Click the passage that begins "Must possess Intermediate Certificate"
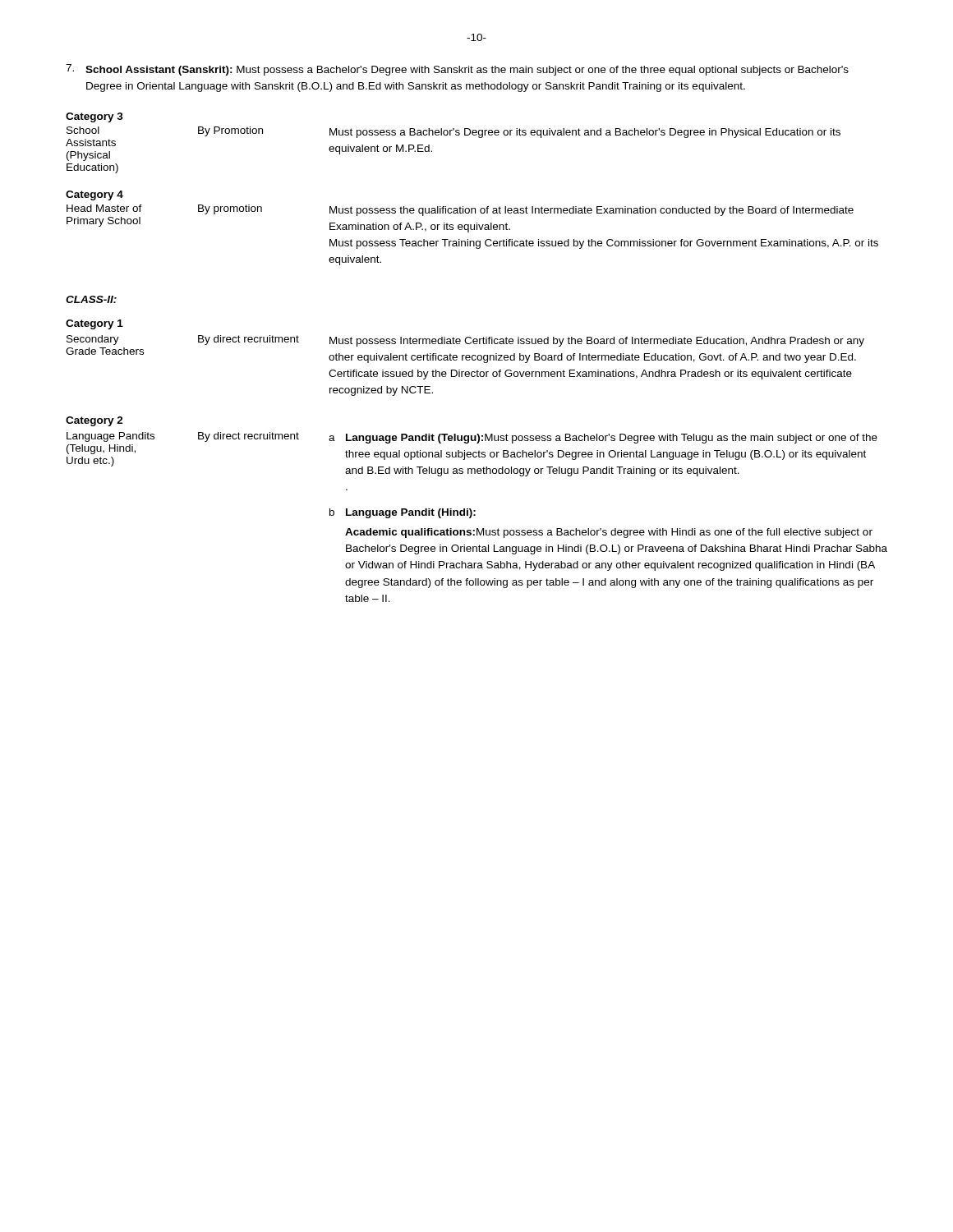953x1232 pixels. coord(596,365)
